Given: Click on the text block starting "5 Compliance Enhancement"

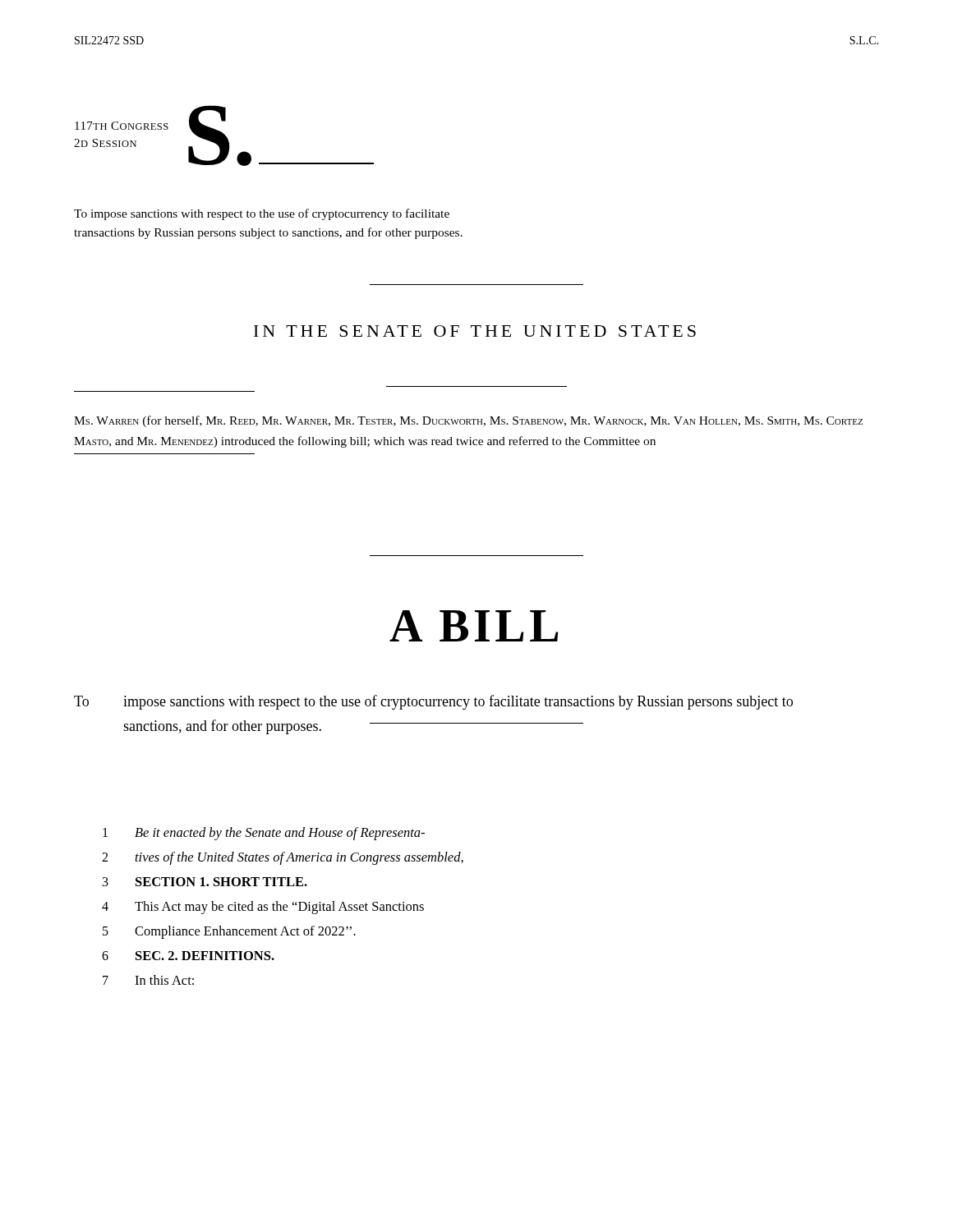Looking at the screenshot, I should tap(229, 932).
